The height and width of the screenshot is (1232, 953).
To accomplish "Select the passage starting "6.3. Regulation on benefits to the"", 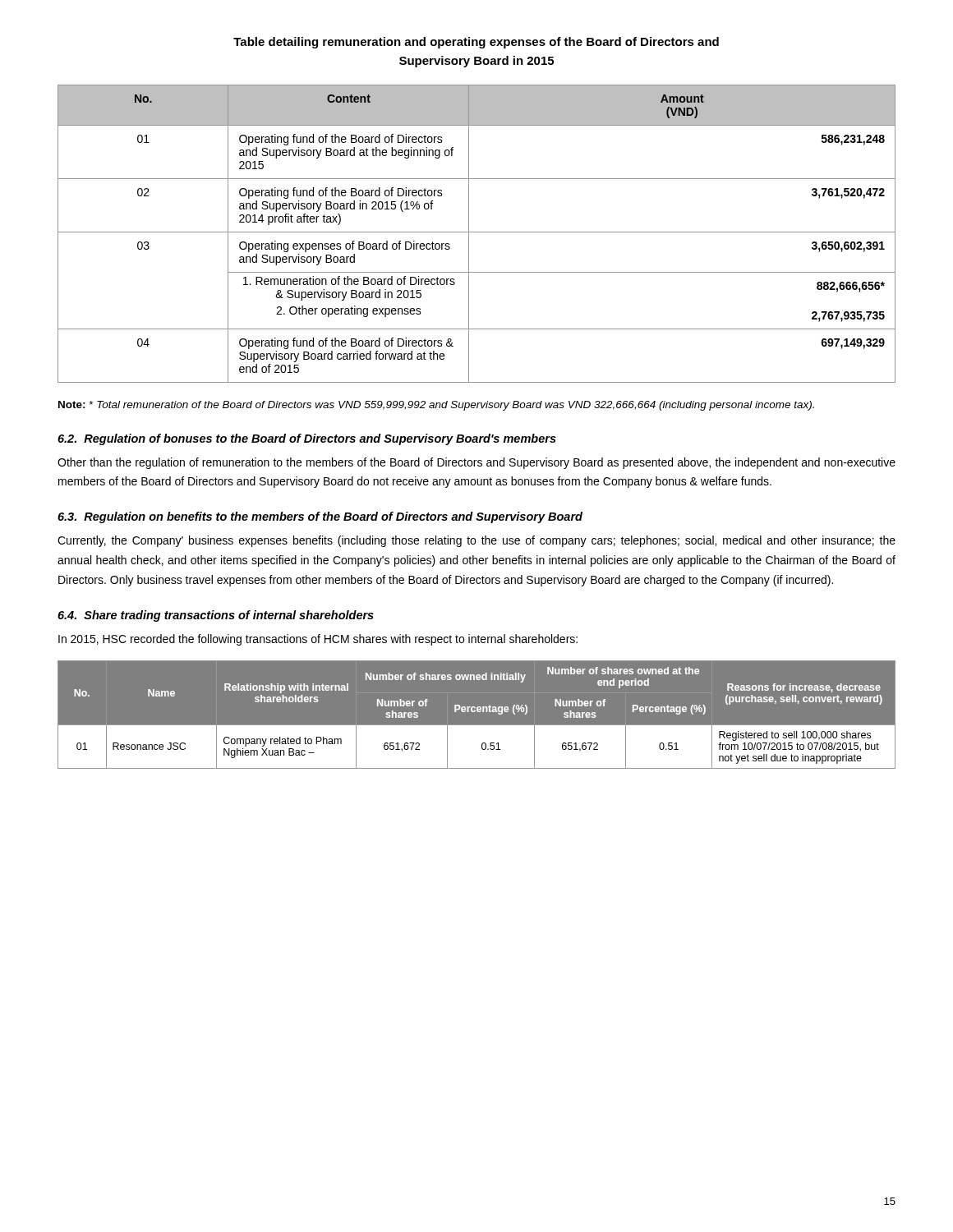I will click(320, 517).
